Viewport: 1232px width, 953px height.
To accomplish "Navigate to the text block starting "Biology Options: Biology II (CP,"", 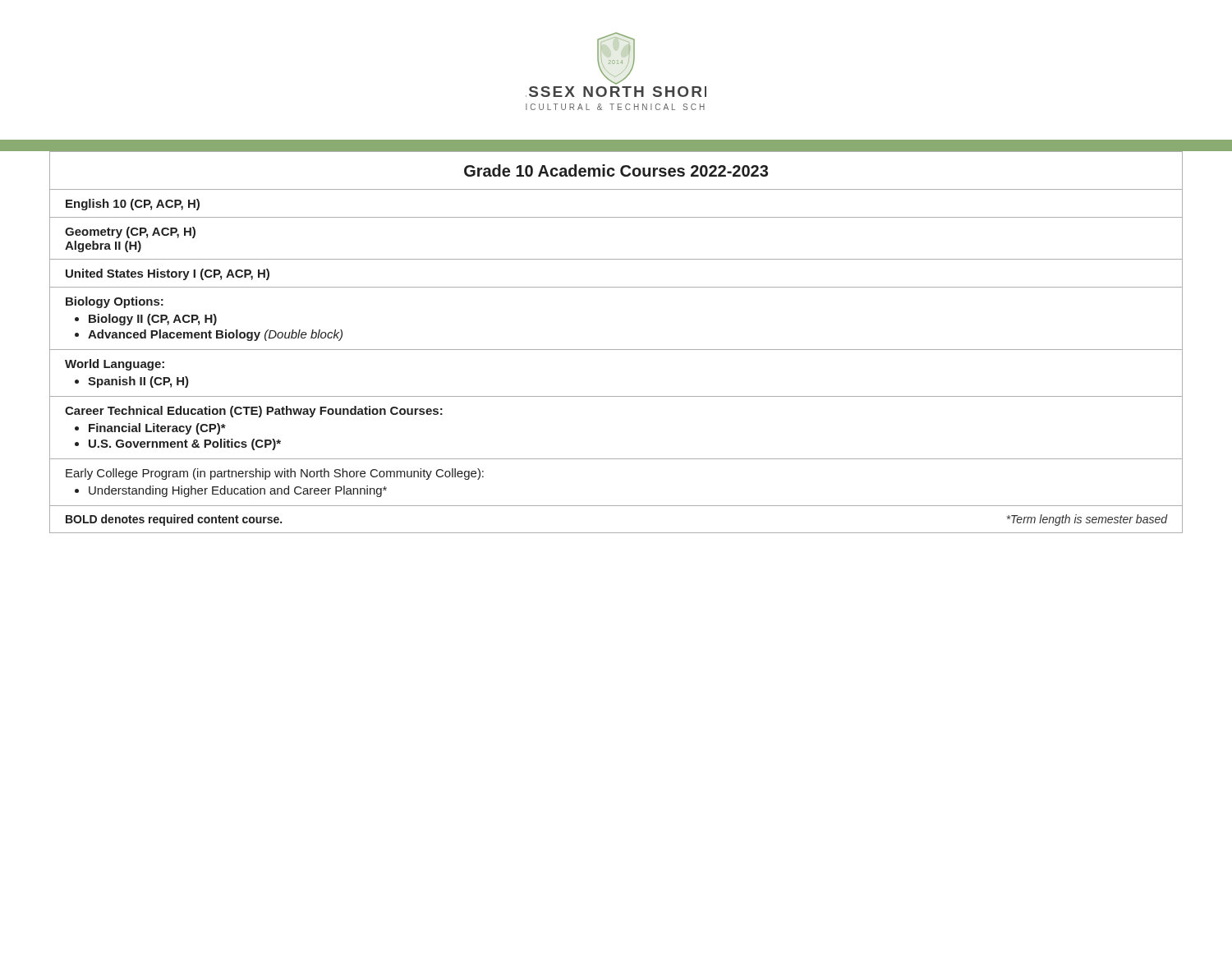I will point(115,302).
